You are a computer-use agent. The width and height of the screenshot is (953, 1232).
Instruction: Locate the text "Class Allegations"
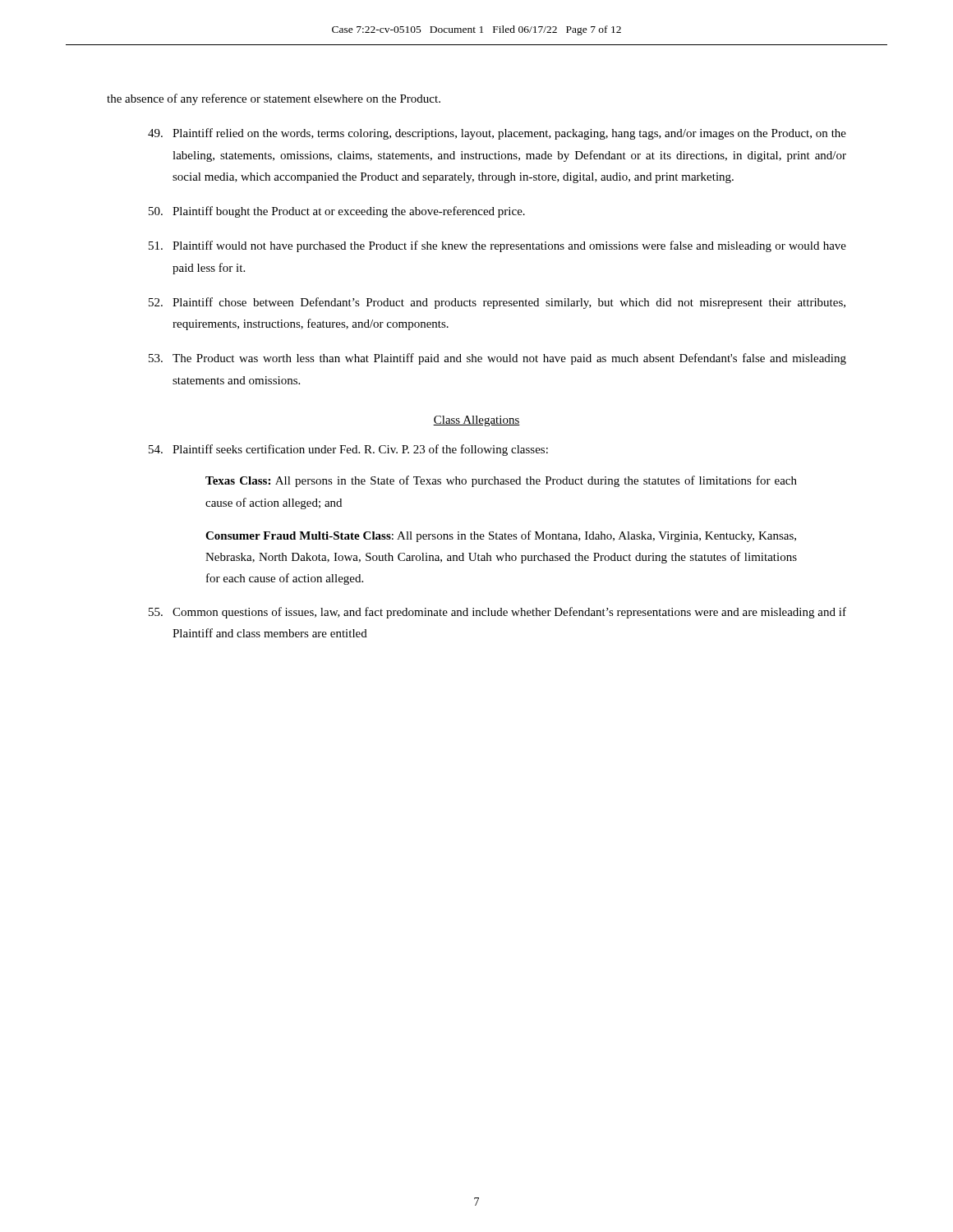point(476,419)
